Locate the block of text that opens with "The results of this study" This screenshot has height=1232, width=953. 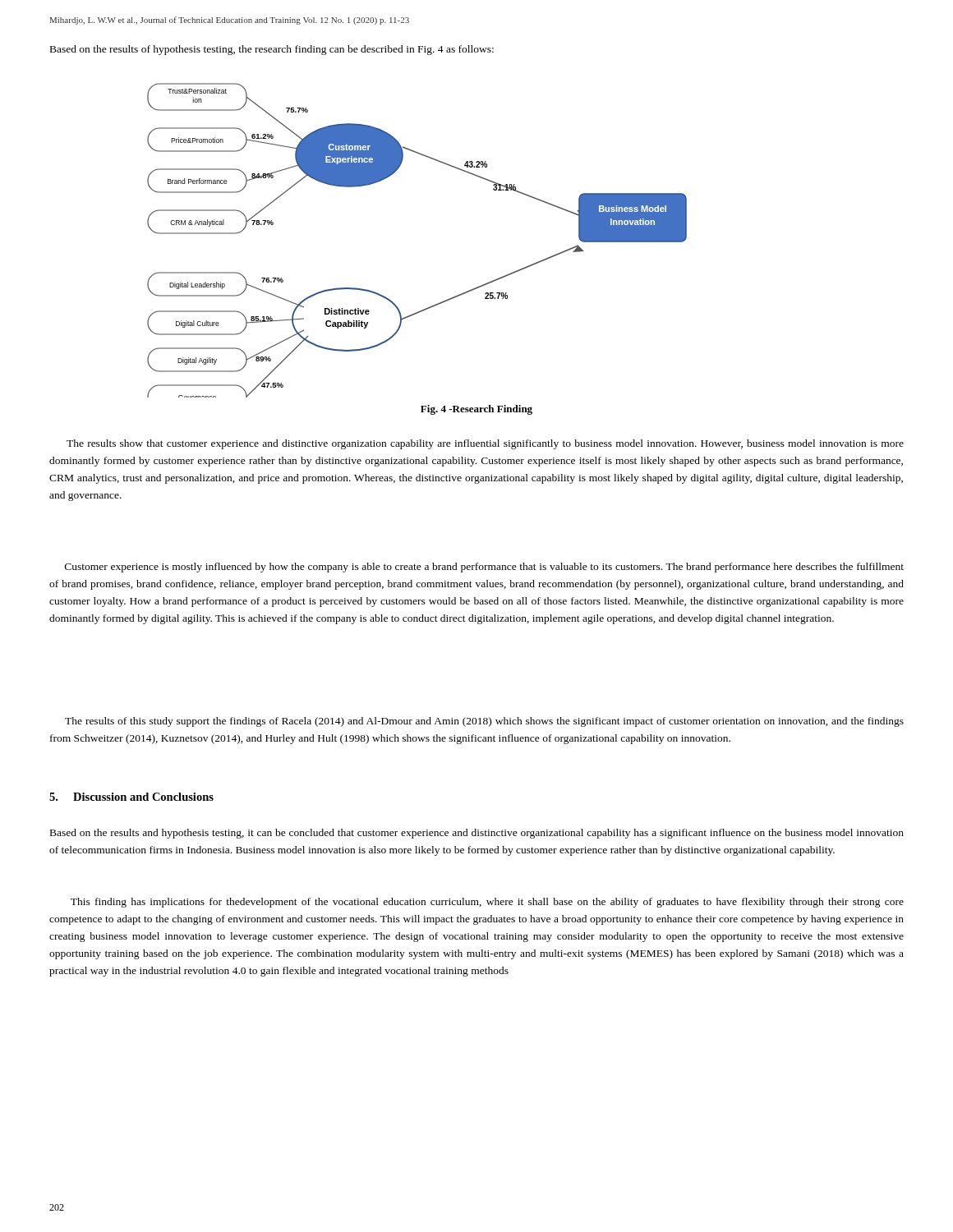pyautogui.click(x=476, y=729)
